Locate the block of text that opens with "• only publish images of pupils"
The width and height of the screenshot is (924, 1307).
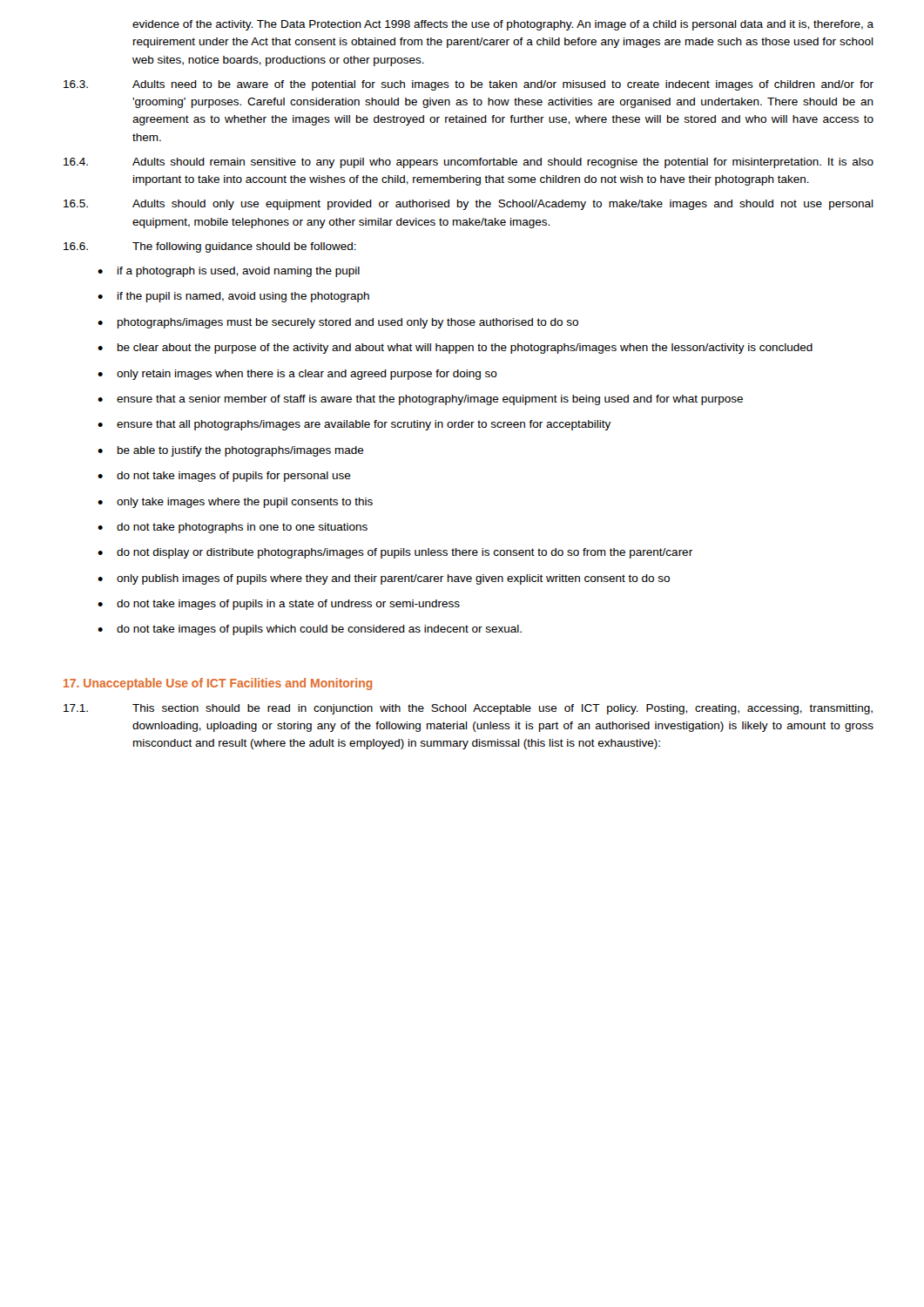pos(486,580)
